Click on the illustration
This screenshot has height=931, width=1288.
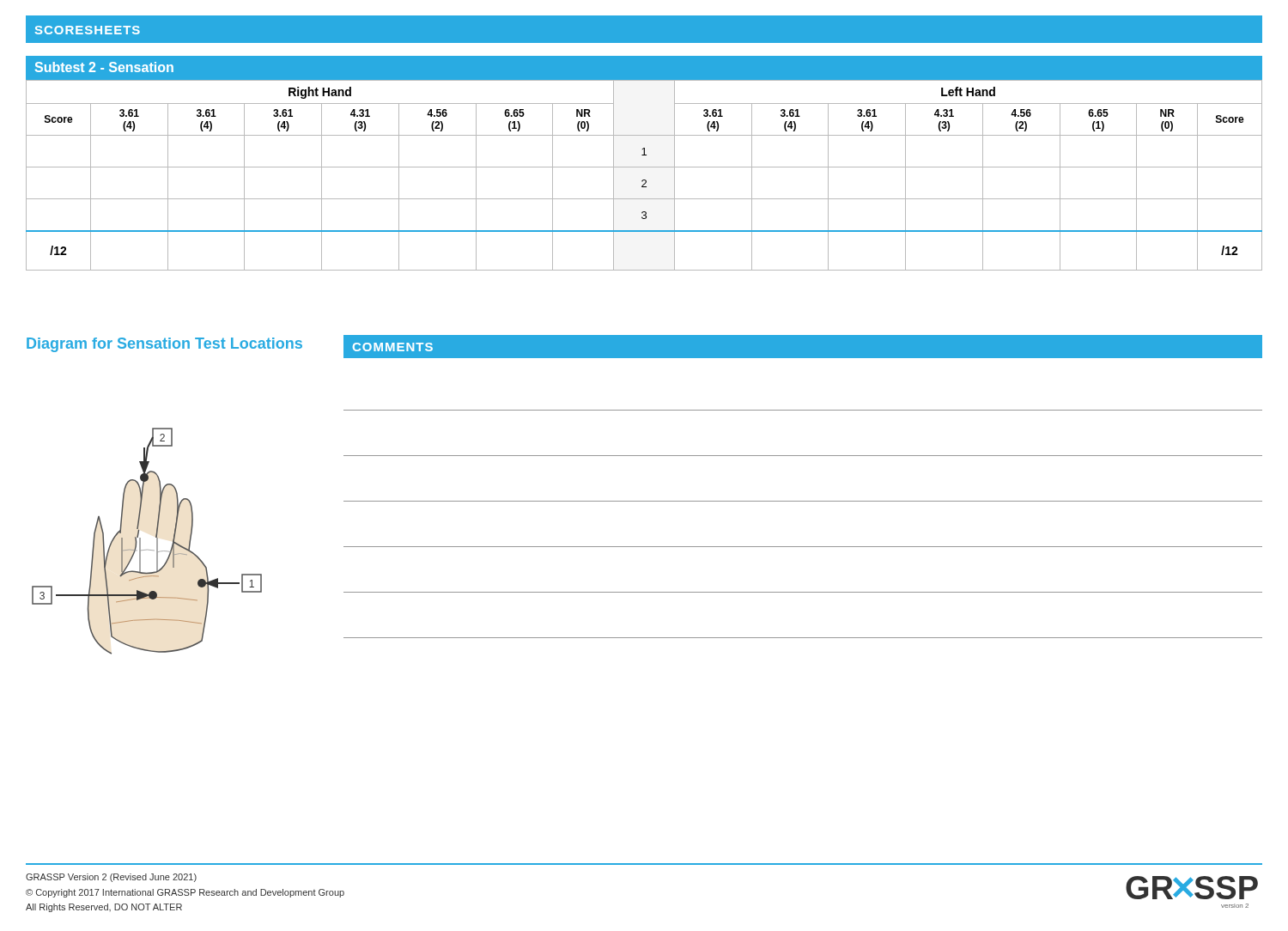(172, 518)
